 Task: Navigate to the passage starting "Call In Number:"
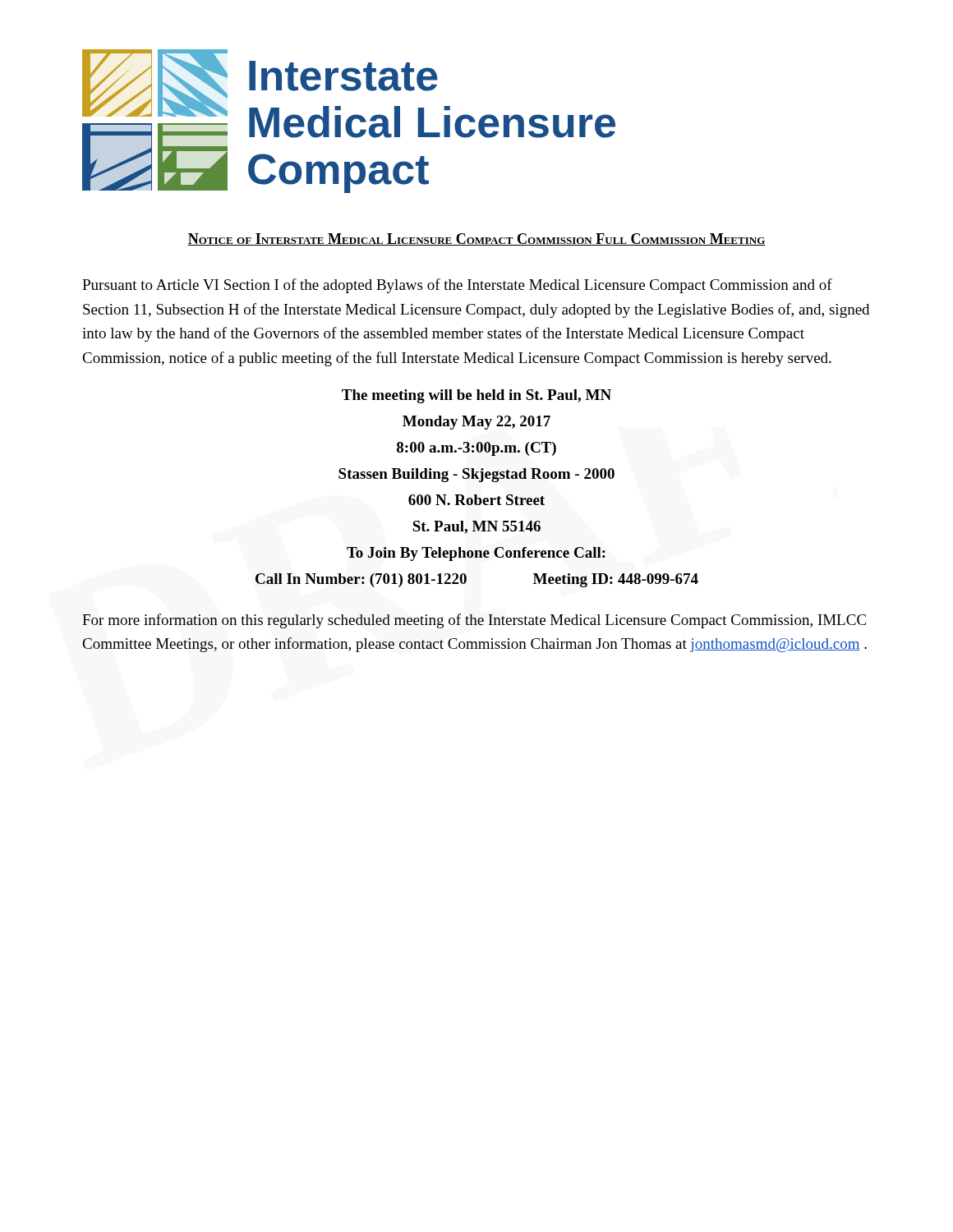476,579
